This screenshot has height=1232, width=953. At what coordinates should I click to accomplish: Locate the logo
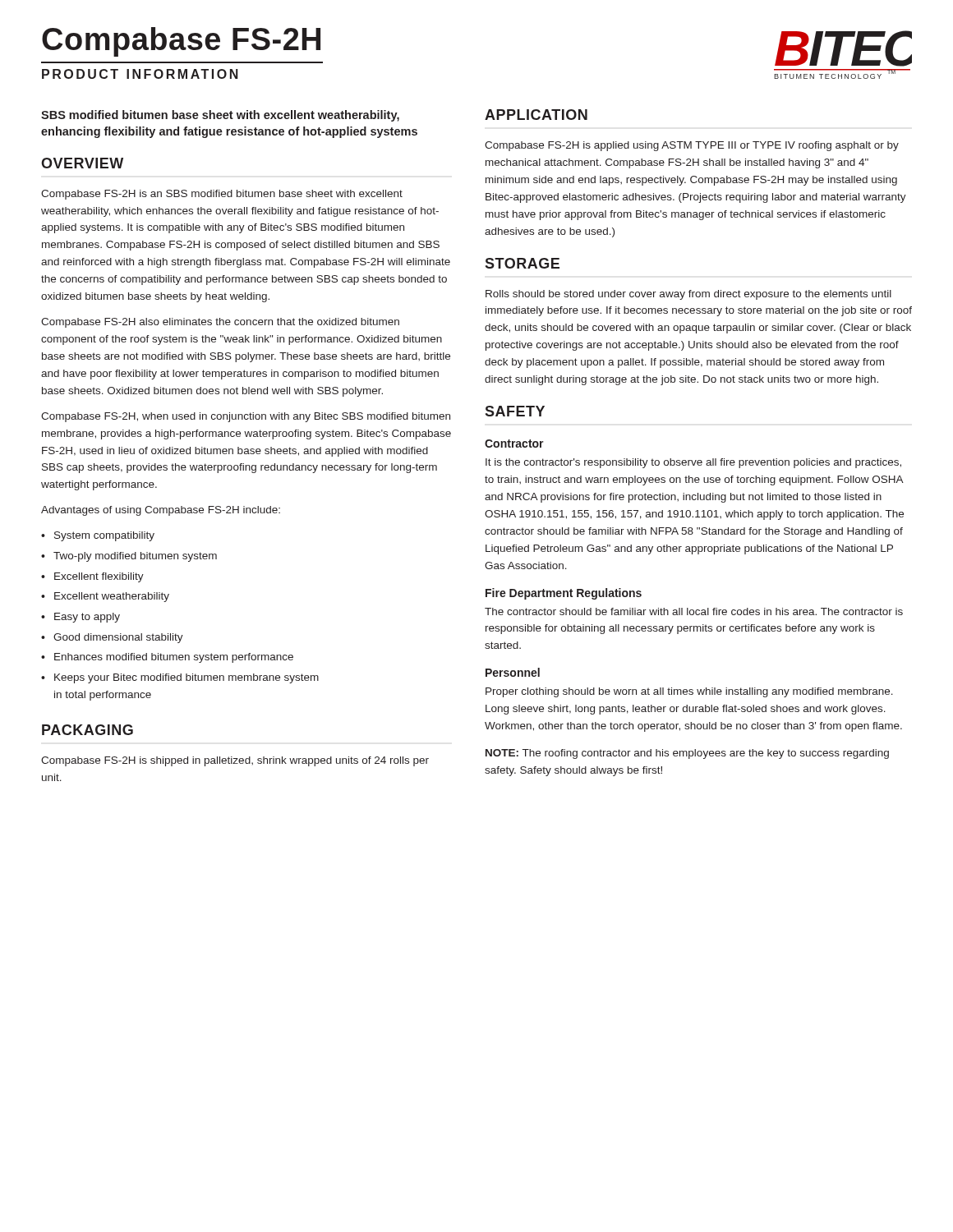pos(842,53)
